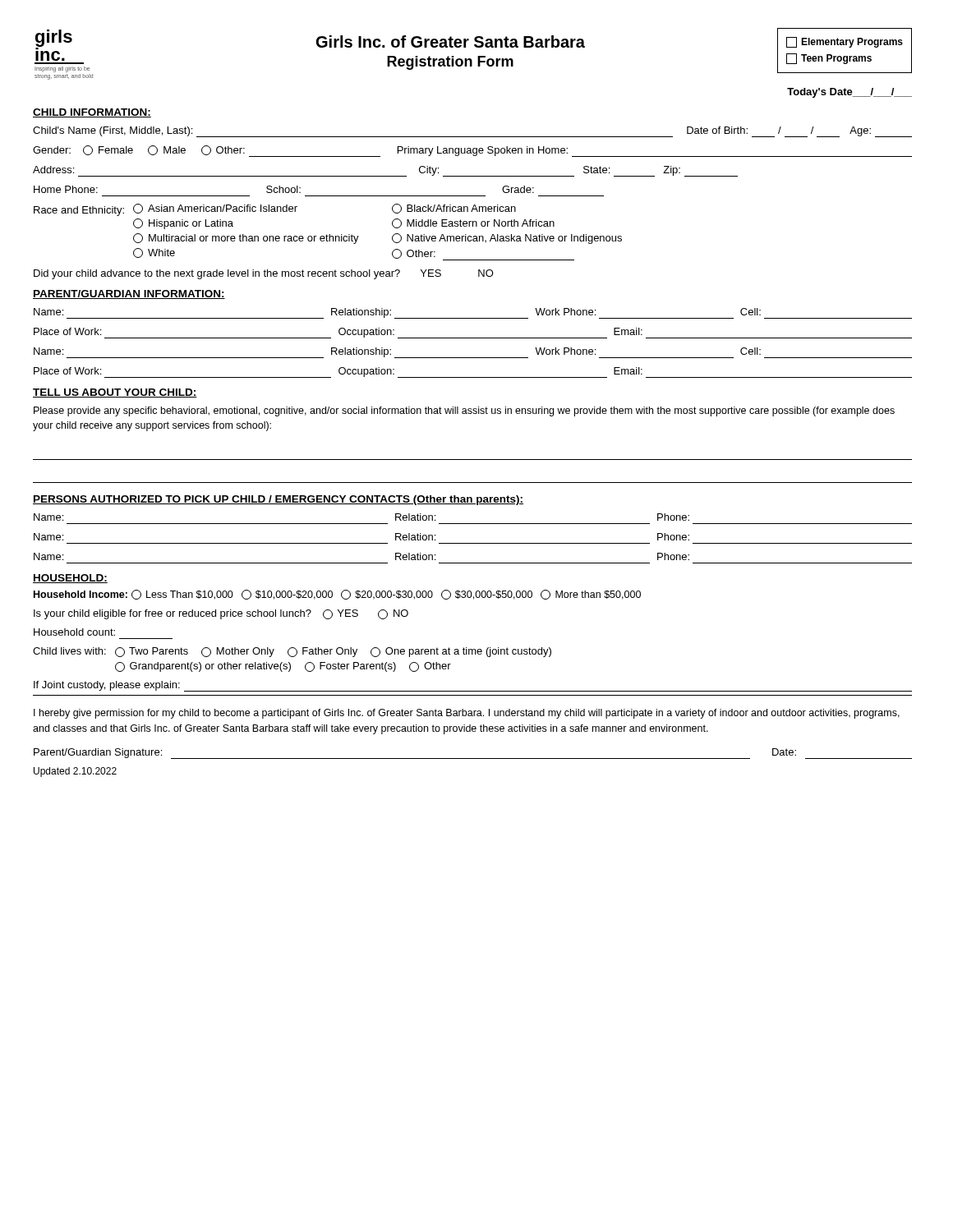Locate the block of text that opens with "Household Income: Less Than $10,000 $10,000-$20,000 $20,000-$30,000"
953x1232 pixels.
[x=337, y=595]
